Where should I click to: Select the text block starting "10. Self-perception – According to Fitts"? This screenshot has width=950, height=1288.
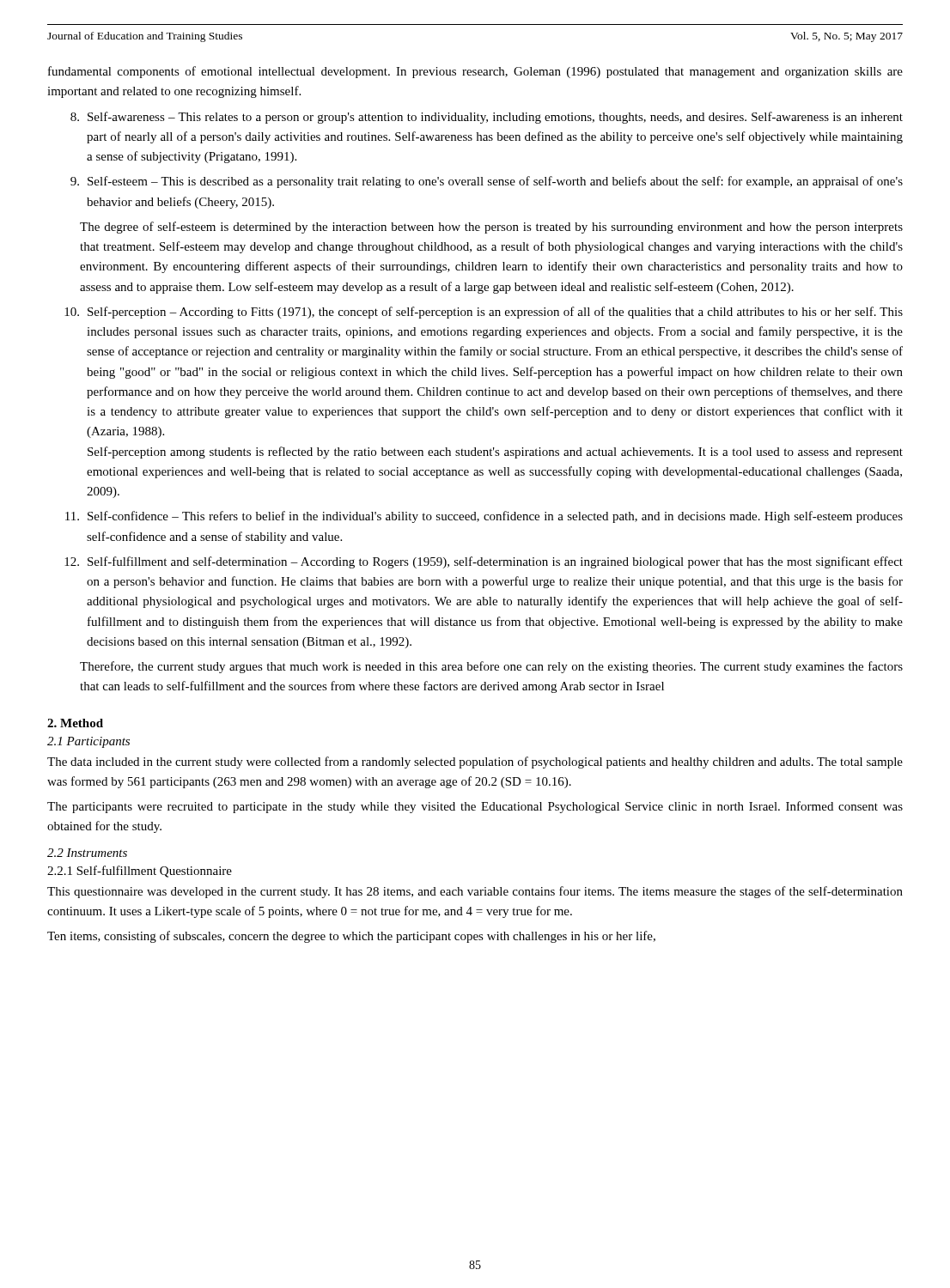(x=475, y=402)
